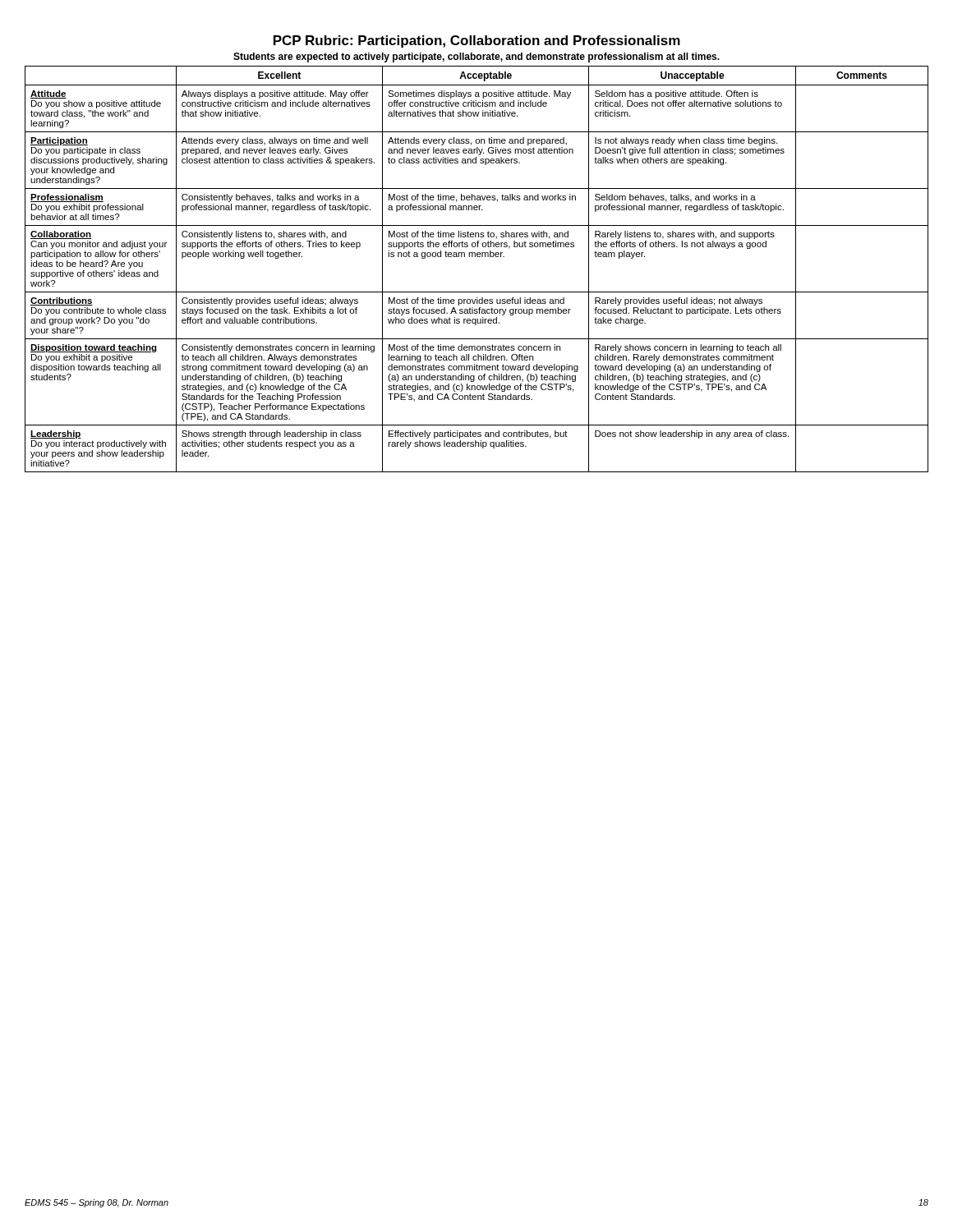This screenshot has height=1232, width=953.
Task: Find the table
Action: click(x=476, y=269)
